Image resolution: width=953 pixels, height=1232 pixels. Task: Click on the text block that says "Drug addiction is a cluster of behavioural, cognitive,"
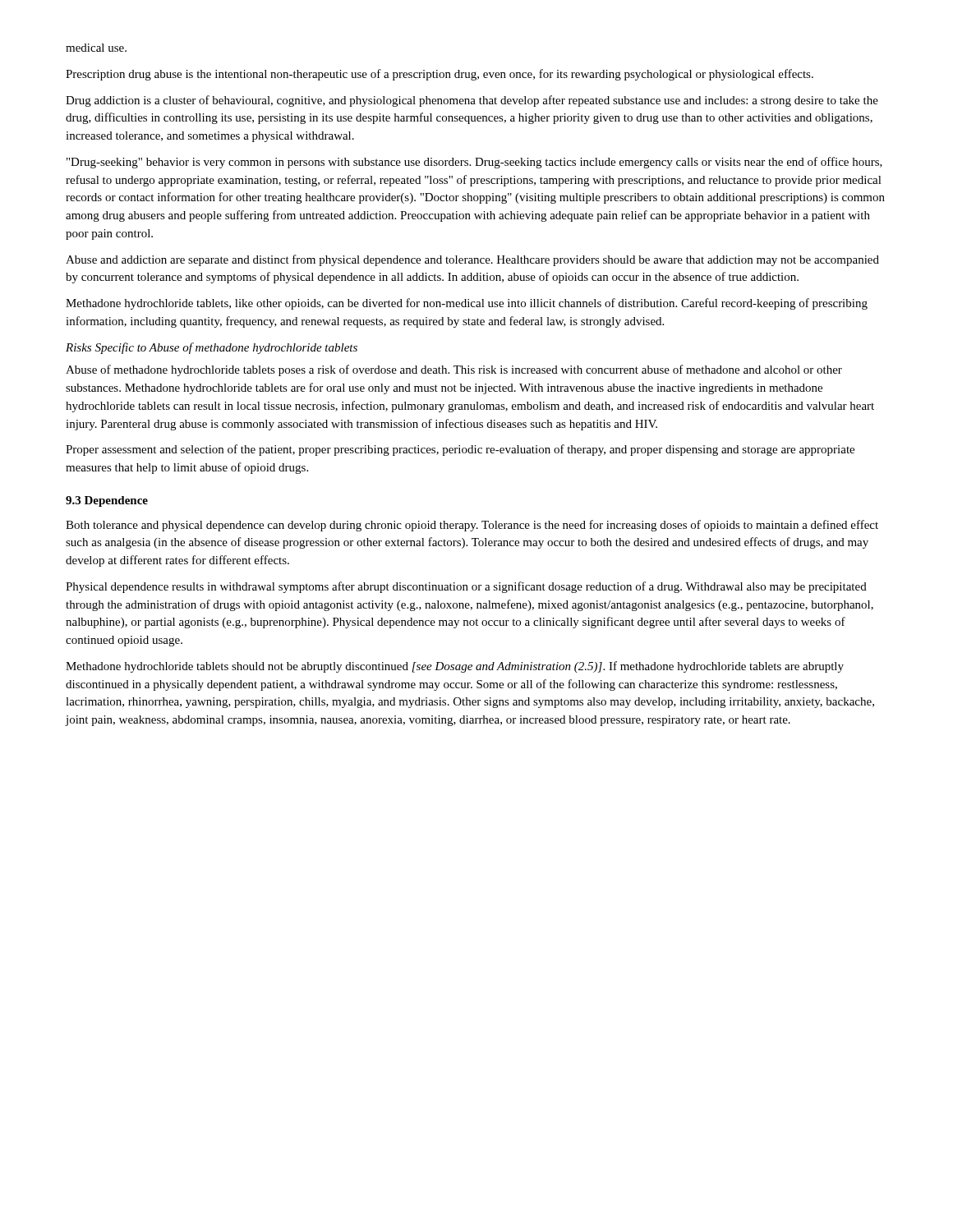point(476,118)
